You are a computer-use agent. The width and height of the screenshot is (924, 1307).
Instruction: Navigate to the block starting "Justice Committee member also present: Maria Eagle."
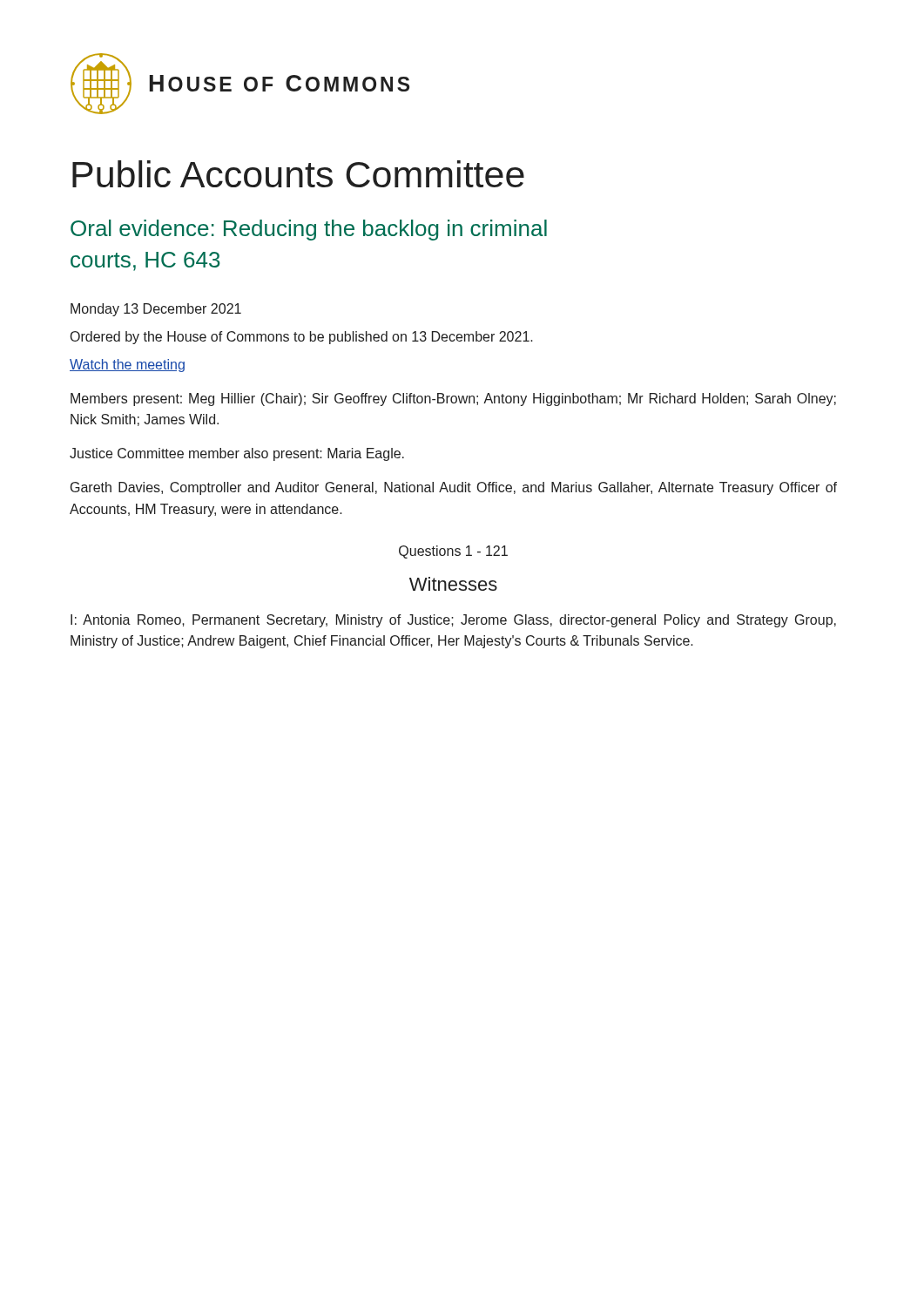[237, 454]
